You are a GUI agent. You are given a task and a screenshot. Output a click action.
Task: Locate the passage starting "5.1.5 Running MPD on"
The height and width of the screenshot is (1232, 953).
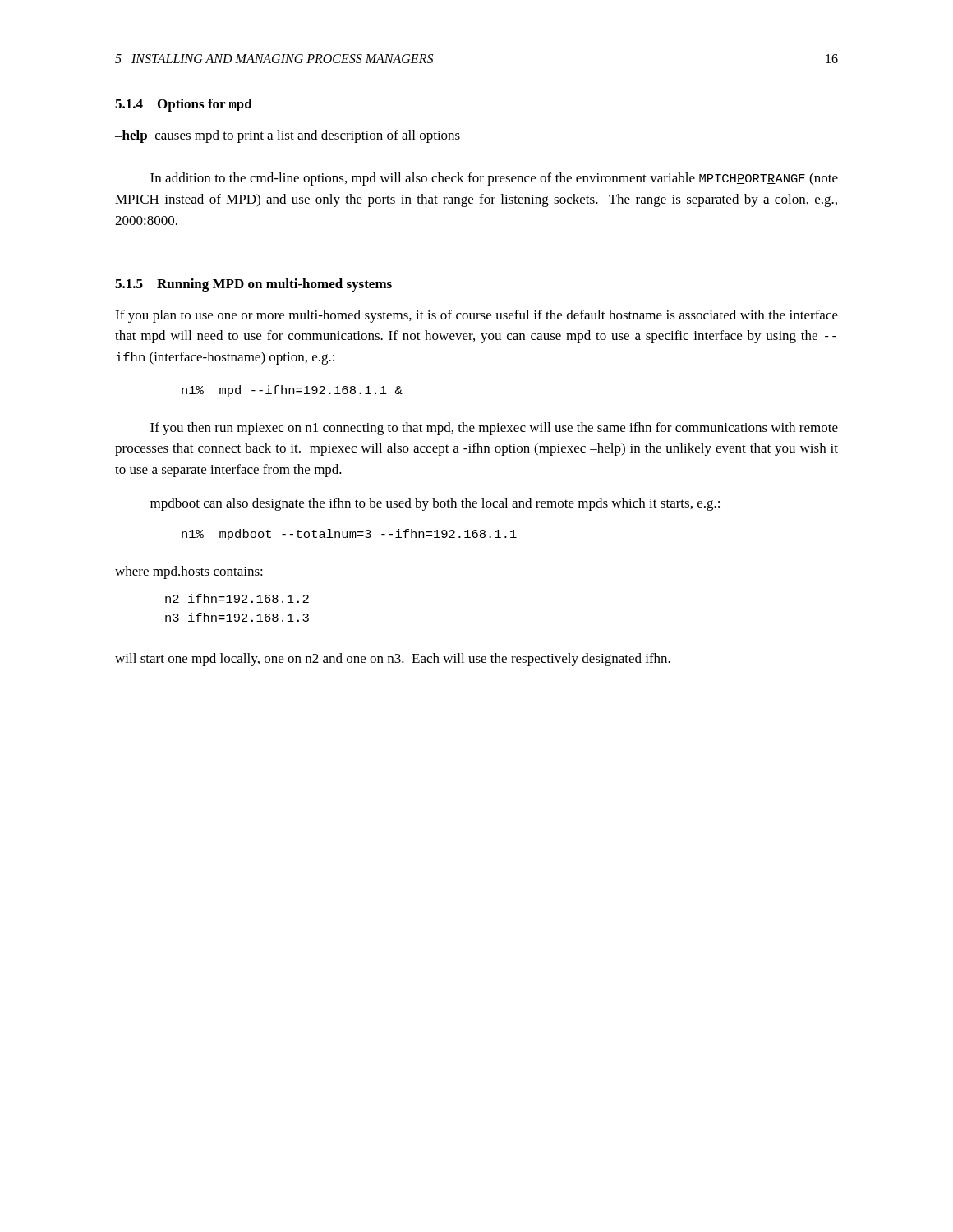tap(254, 284)
